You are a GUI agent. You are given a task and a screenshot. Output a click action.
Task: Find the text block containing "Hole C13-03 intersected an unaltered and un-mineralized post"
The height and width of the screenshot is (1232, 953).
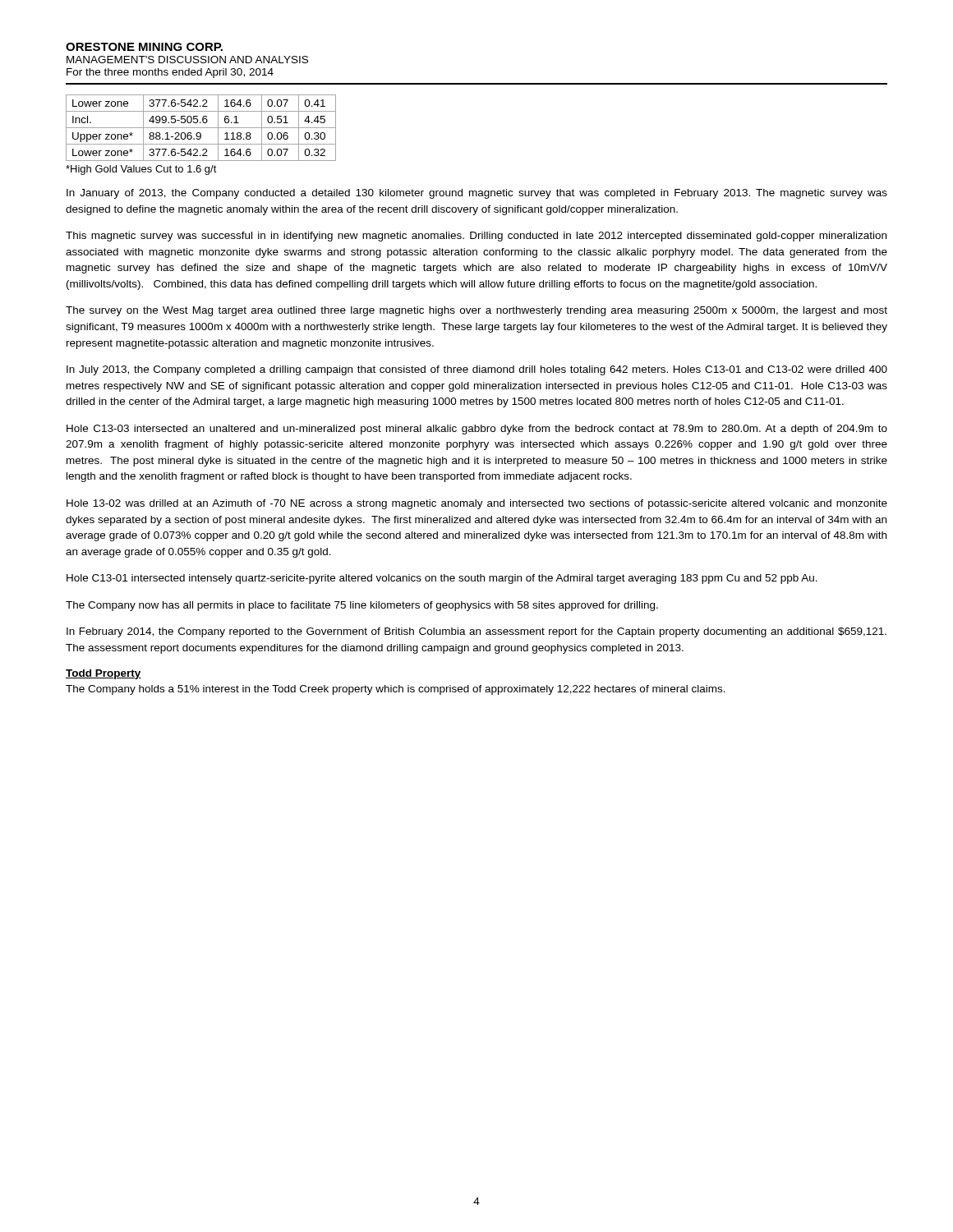[x=476, y=452]
